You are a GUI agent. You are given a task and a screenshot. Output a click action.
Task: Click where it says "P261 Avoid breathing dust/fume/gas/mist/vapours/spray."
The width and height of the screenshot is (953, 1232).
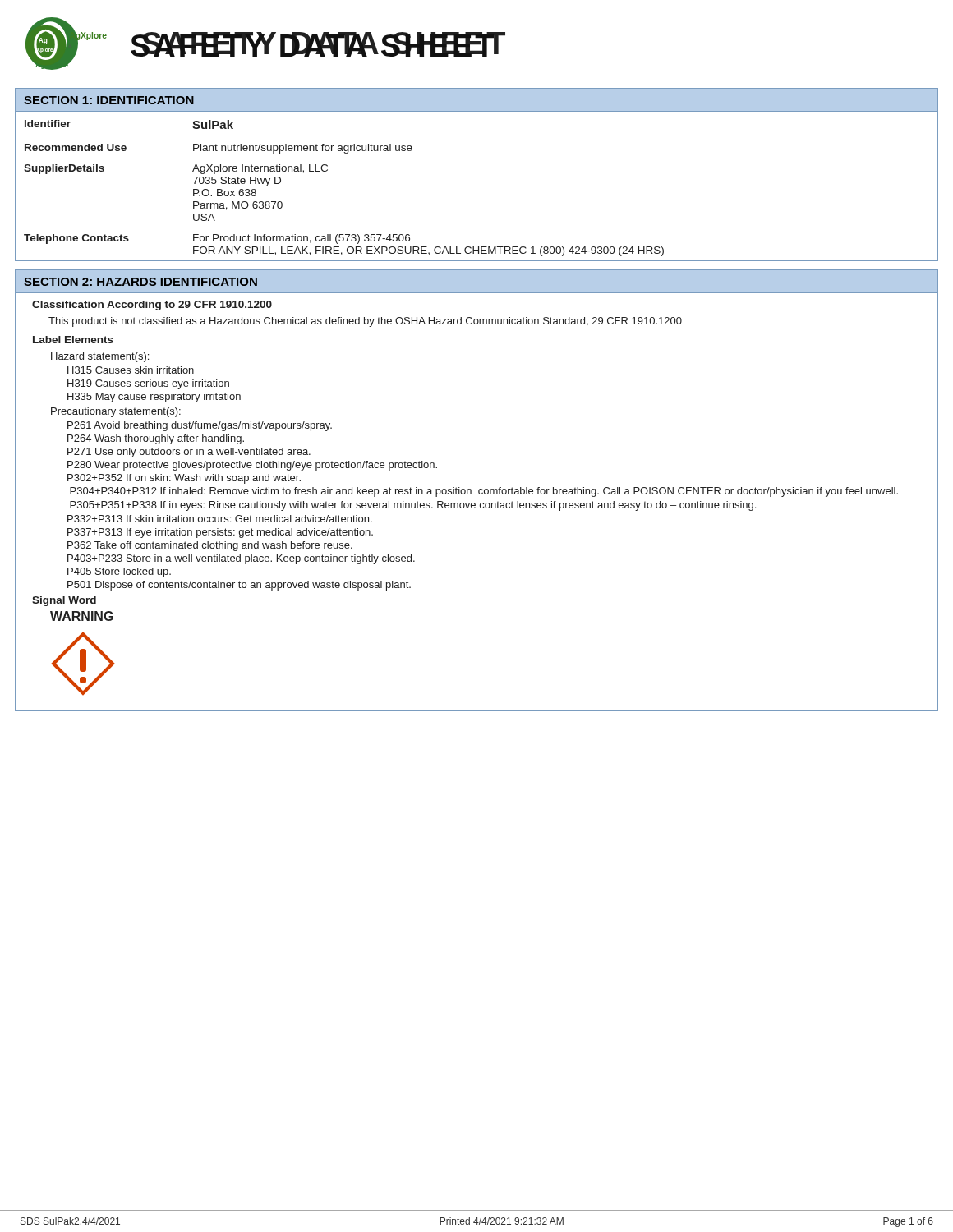click(200, 425)
